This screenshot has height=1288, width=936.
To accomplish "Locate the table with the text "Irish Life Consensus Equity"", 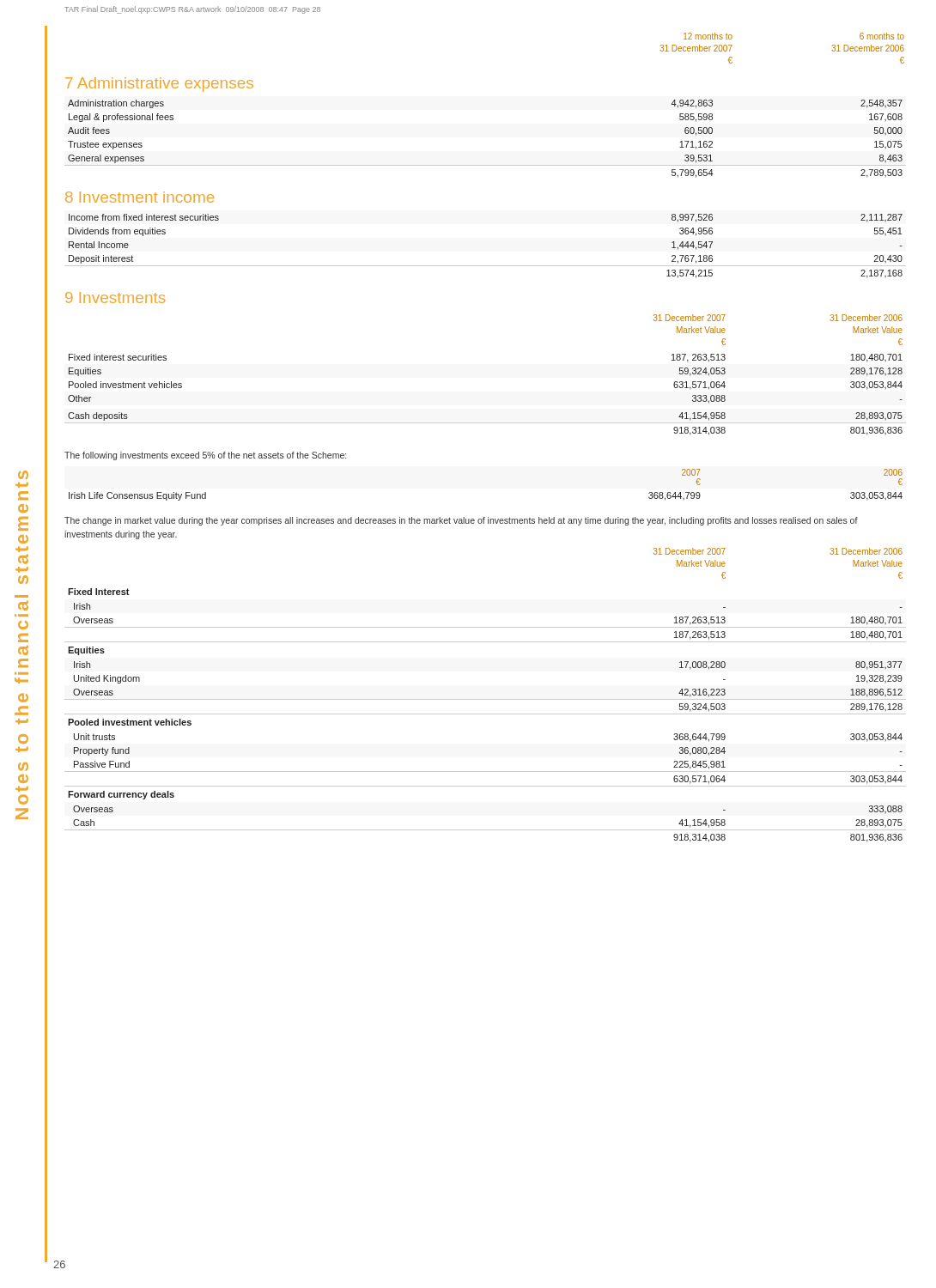I will (x=485, y=484).
